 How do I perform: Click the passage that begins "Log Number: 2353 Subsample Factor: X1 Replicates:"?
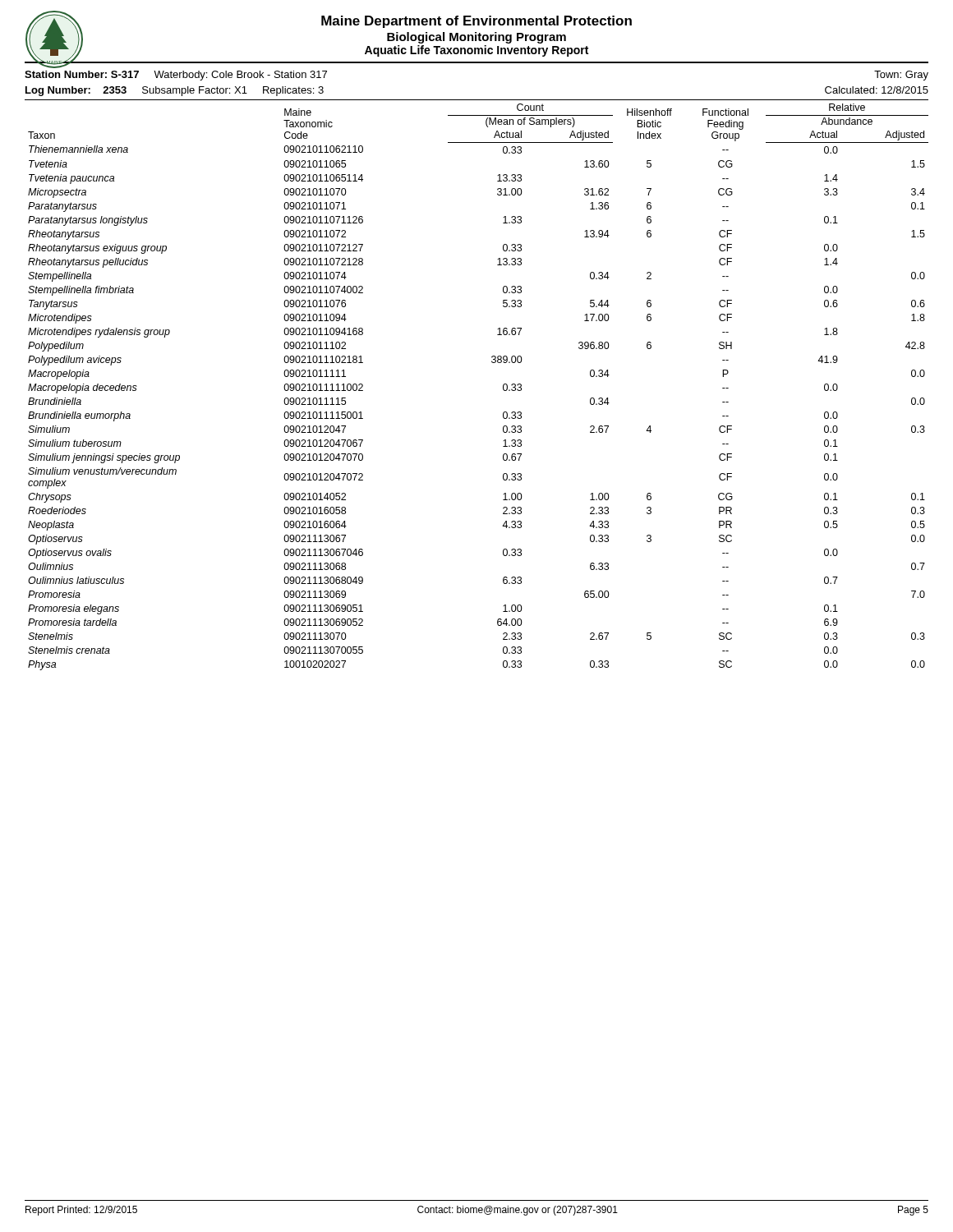[x=476, y=90]
